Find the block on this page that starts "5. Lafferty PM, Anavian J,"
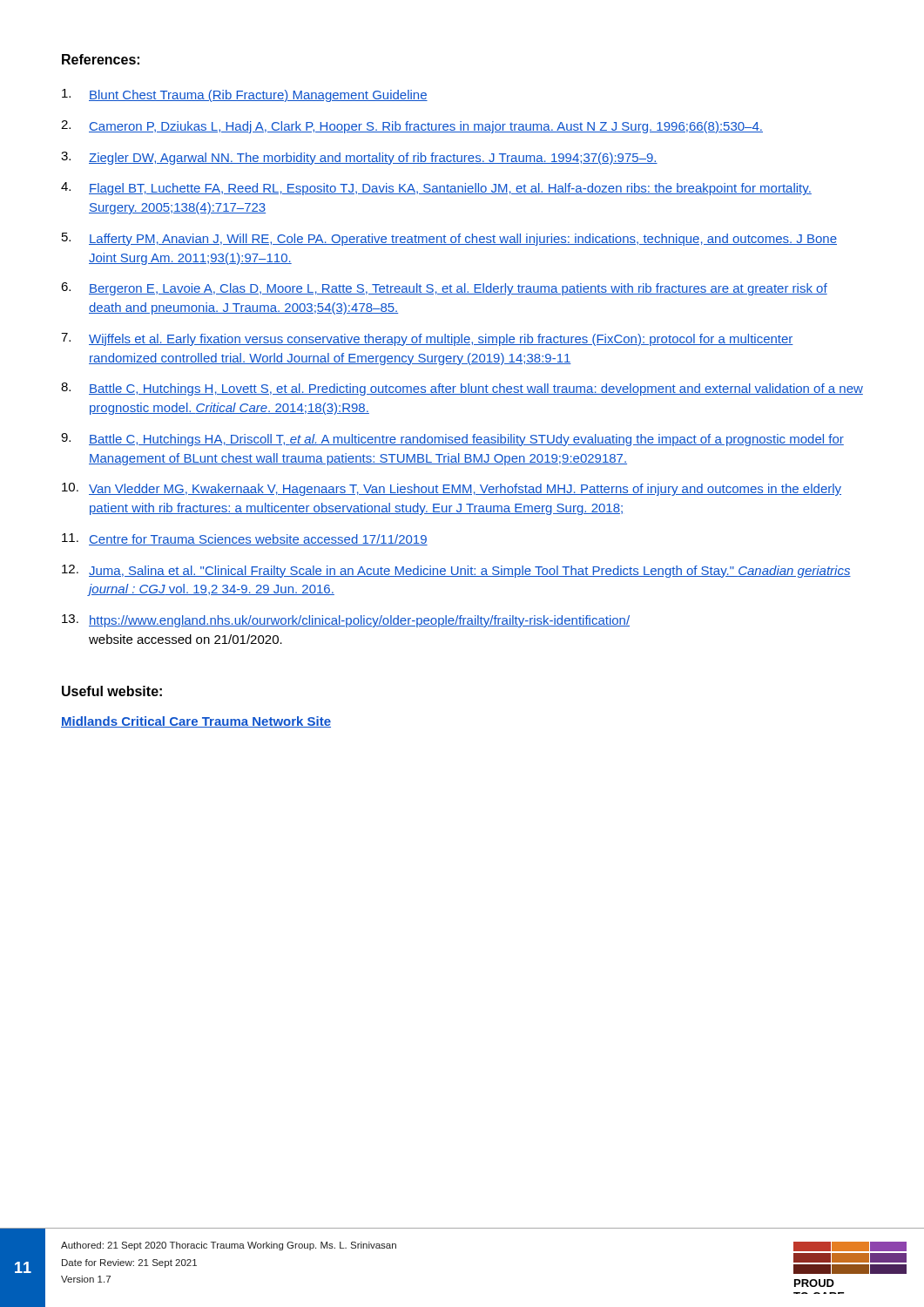 click(x=462, y=248)
